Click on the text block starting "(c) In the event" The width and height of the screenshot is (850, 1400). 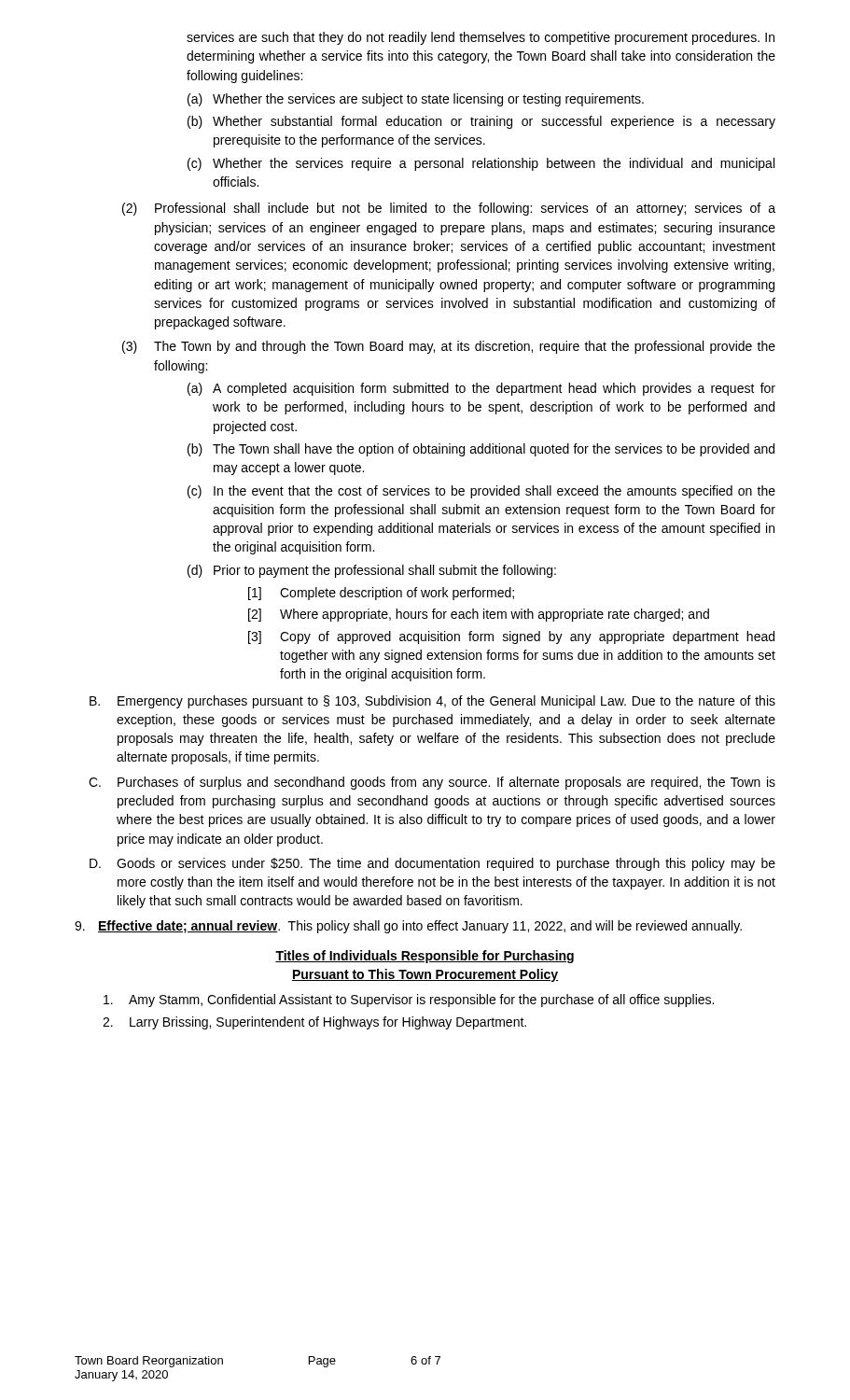pos(481,519)
